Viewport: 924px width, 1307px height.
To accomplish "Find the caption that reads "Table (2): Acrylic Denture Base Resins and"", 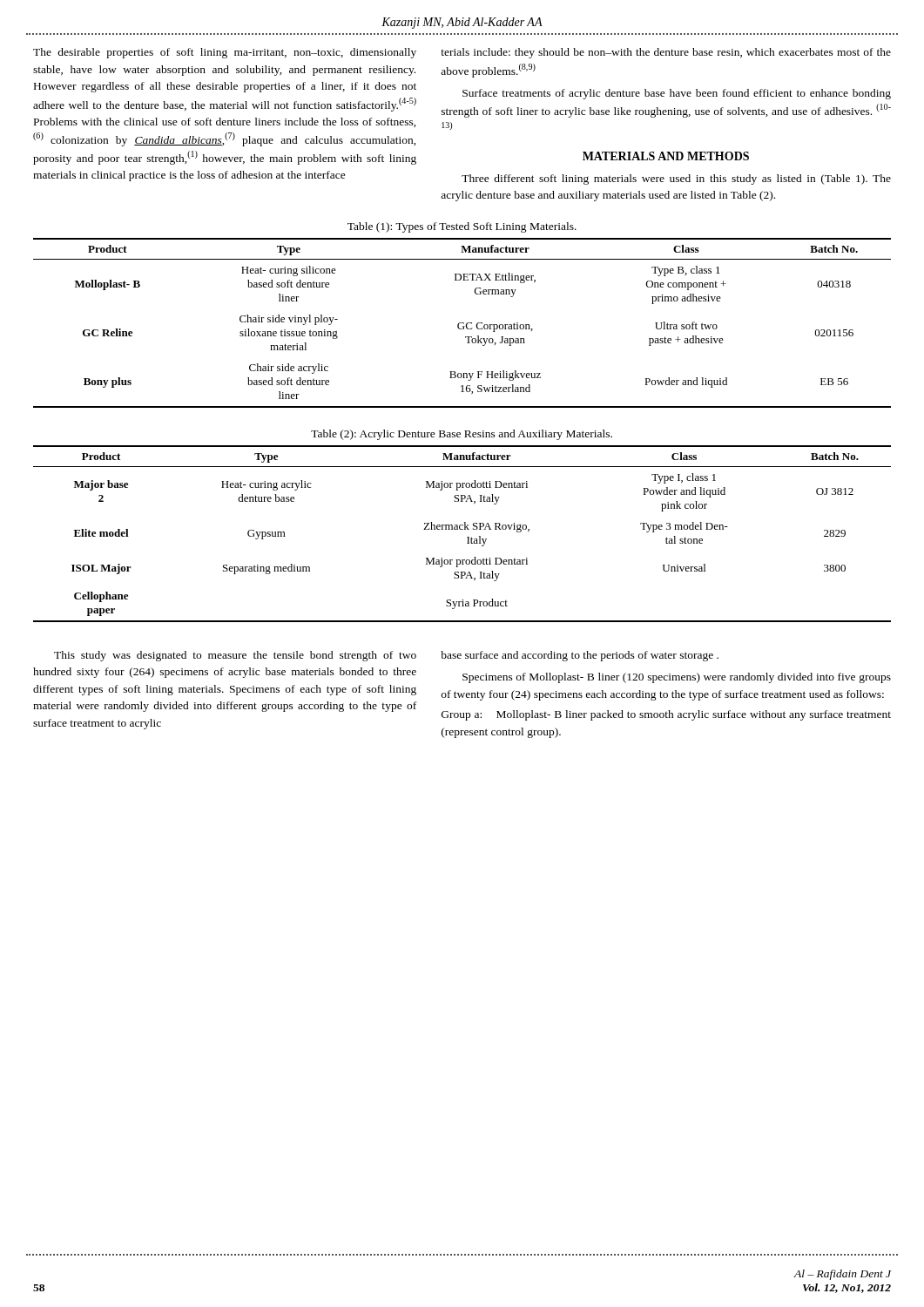I will pyautogui.click(x=462, y=433).
